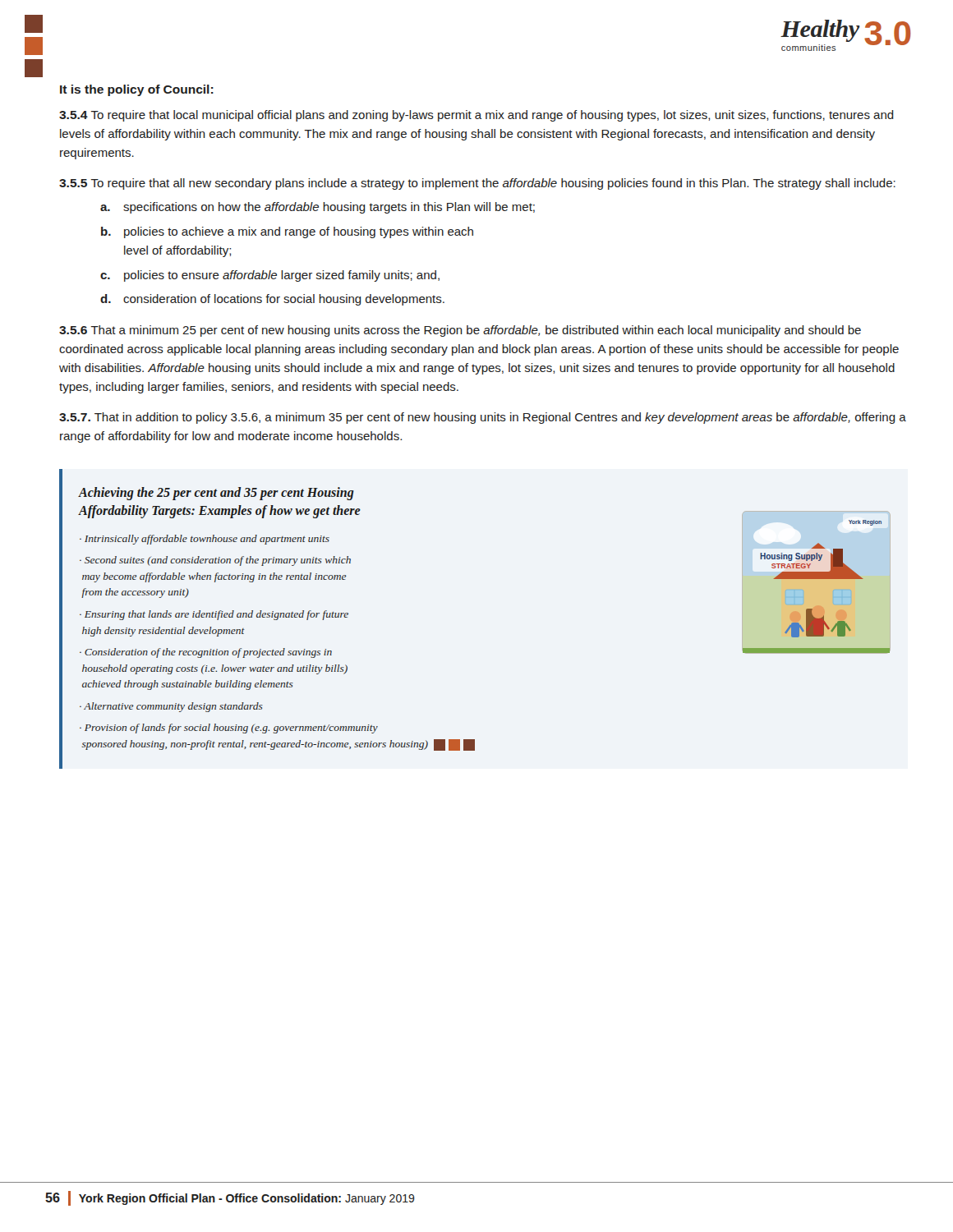The image size is (953, 1232).
Task: Click on the text block starting "5.4 To require that"
Action: coord(477,133)
